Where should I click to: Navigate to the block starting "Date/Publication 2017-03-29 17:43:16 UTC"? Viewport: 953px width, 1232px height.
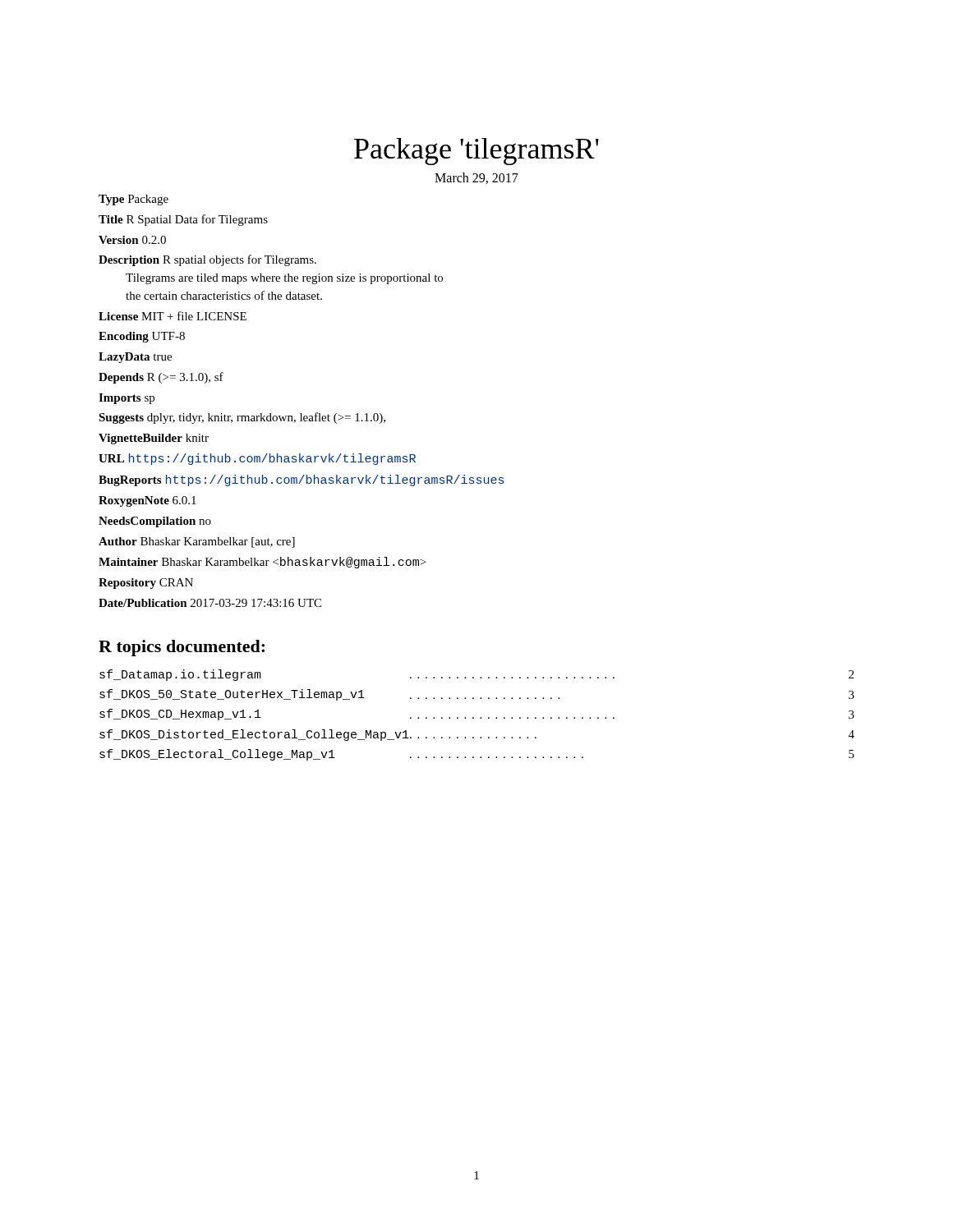point(210,603)
